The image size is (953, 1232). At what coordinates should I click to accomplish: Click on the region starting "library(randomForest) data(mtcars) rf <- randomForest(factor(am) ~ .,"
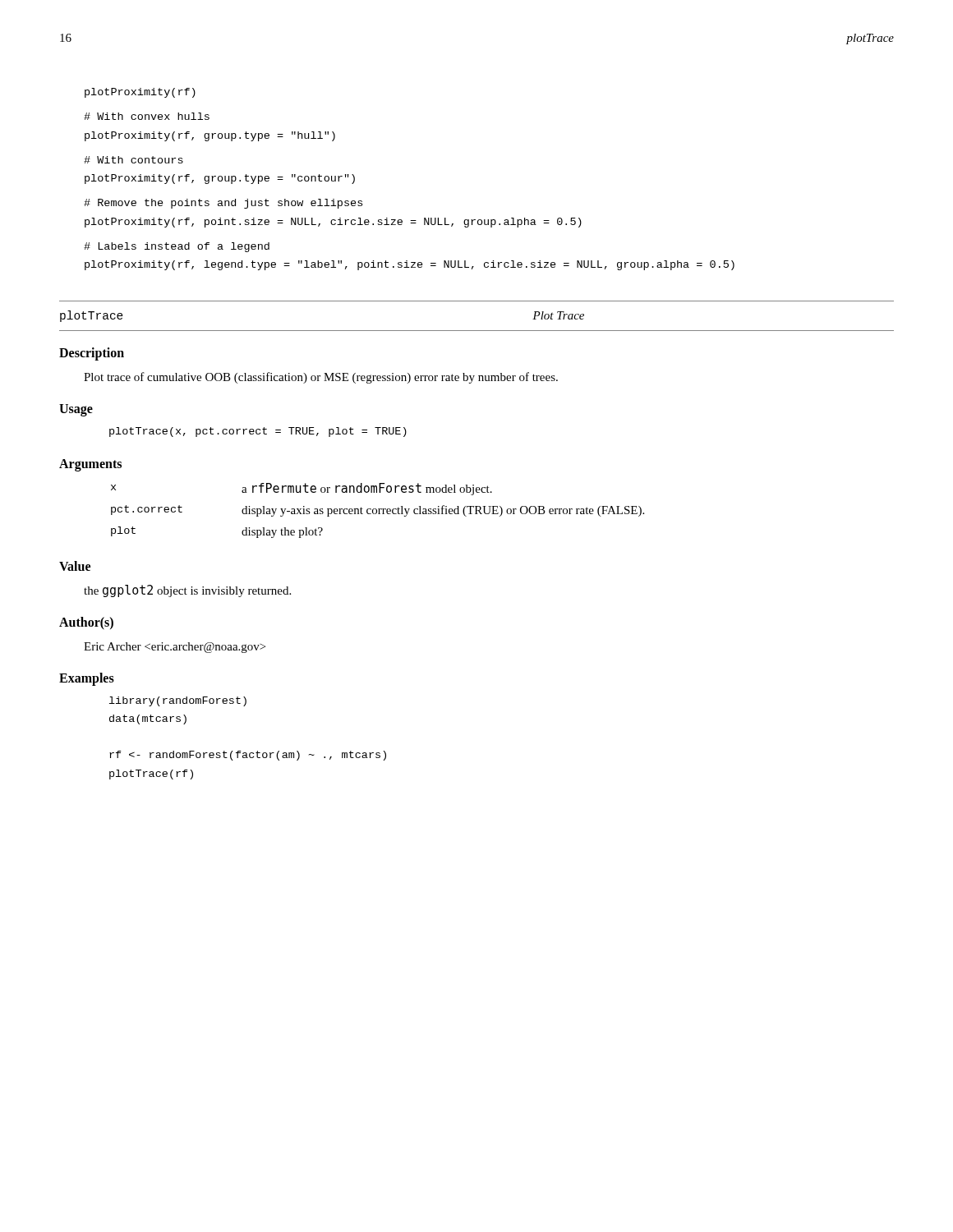pyautogui.click(x=178, y=701)
